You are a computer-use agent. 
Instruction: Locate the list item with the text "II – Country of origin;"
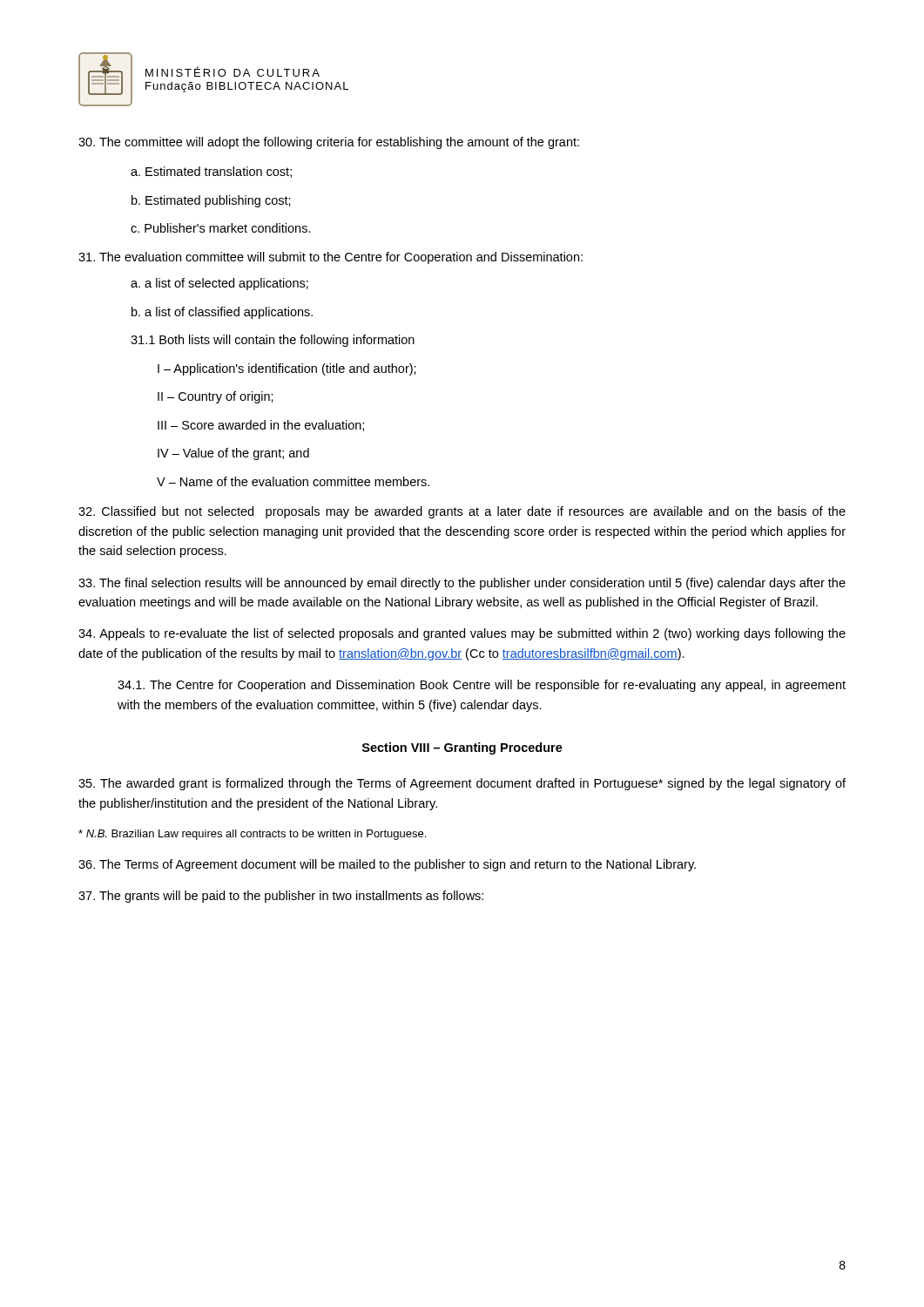click(215, 397)
